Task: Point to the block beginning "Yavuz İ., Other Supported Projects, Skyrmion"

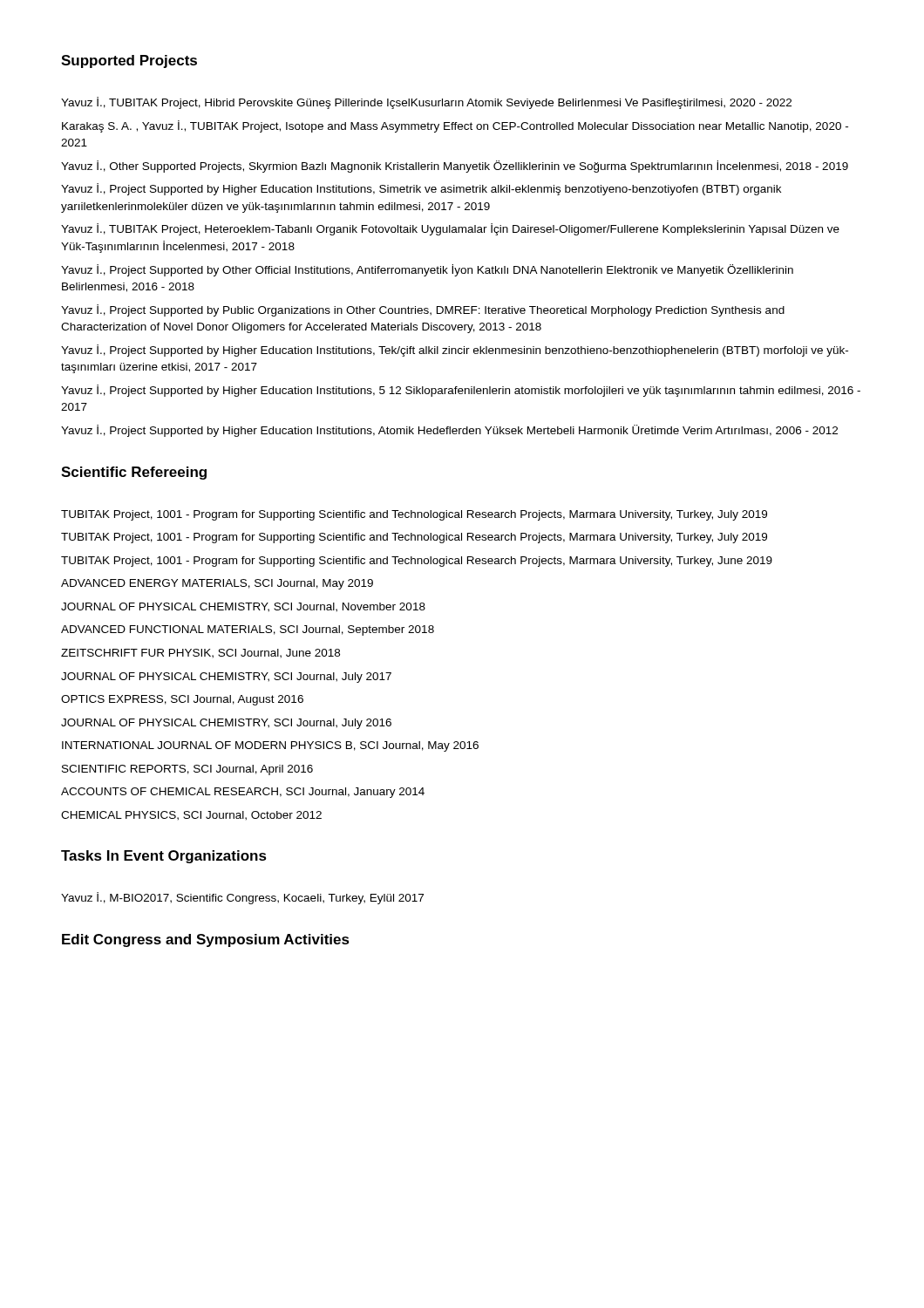Action: pyautogui.click(x=455, y=166)
